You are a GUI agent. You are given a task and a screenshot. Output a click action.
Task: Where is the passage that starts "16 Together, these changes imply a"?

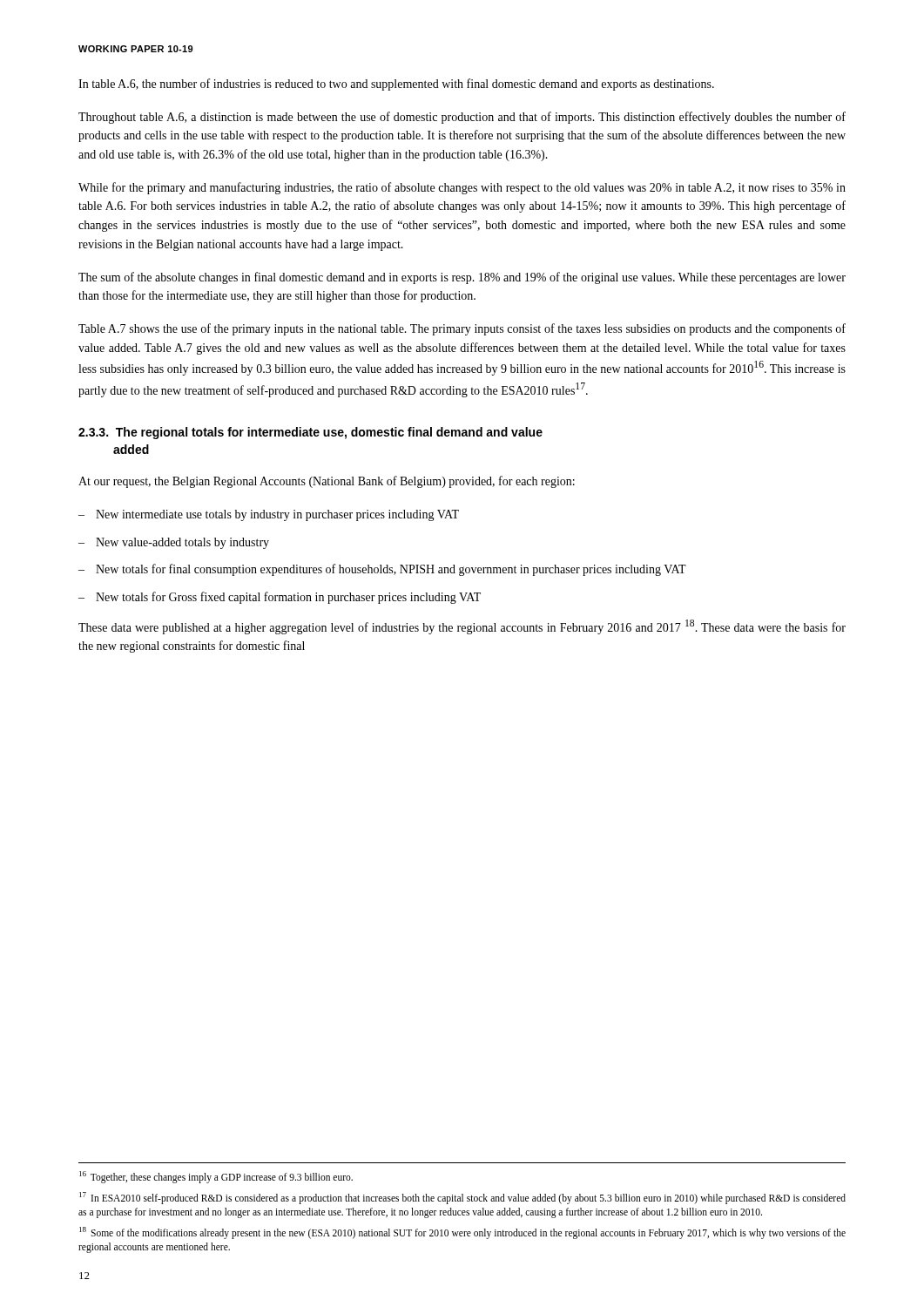pos(216,1176)
